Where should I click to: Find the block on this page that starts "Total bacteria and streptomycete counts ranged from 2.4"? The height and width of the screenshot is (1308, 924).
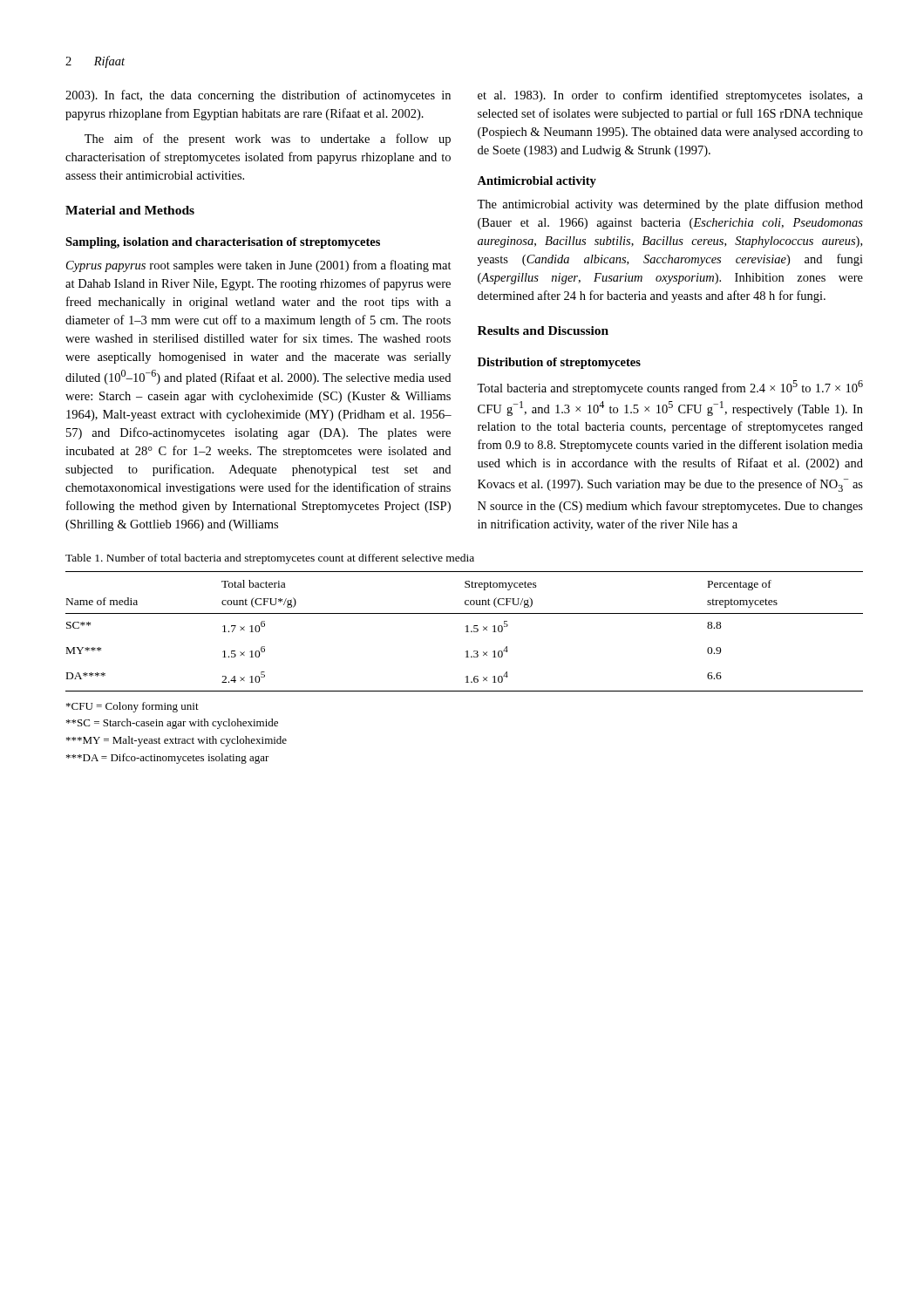pos(670,455)
